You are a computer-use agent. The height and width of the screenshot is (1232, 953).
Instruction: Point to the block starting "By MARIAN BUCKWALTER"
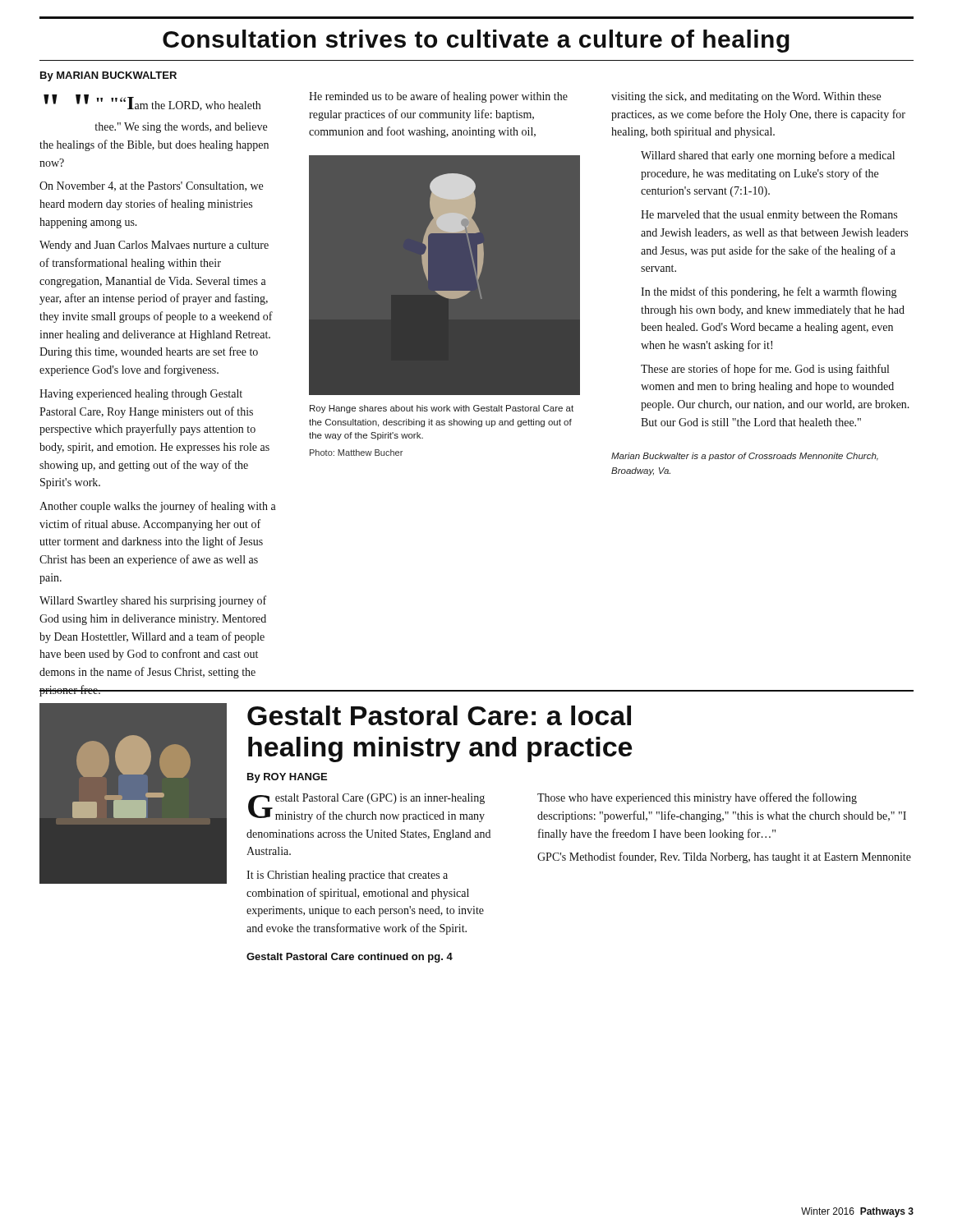(108, 75)
